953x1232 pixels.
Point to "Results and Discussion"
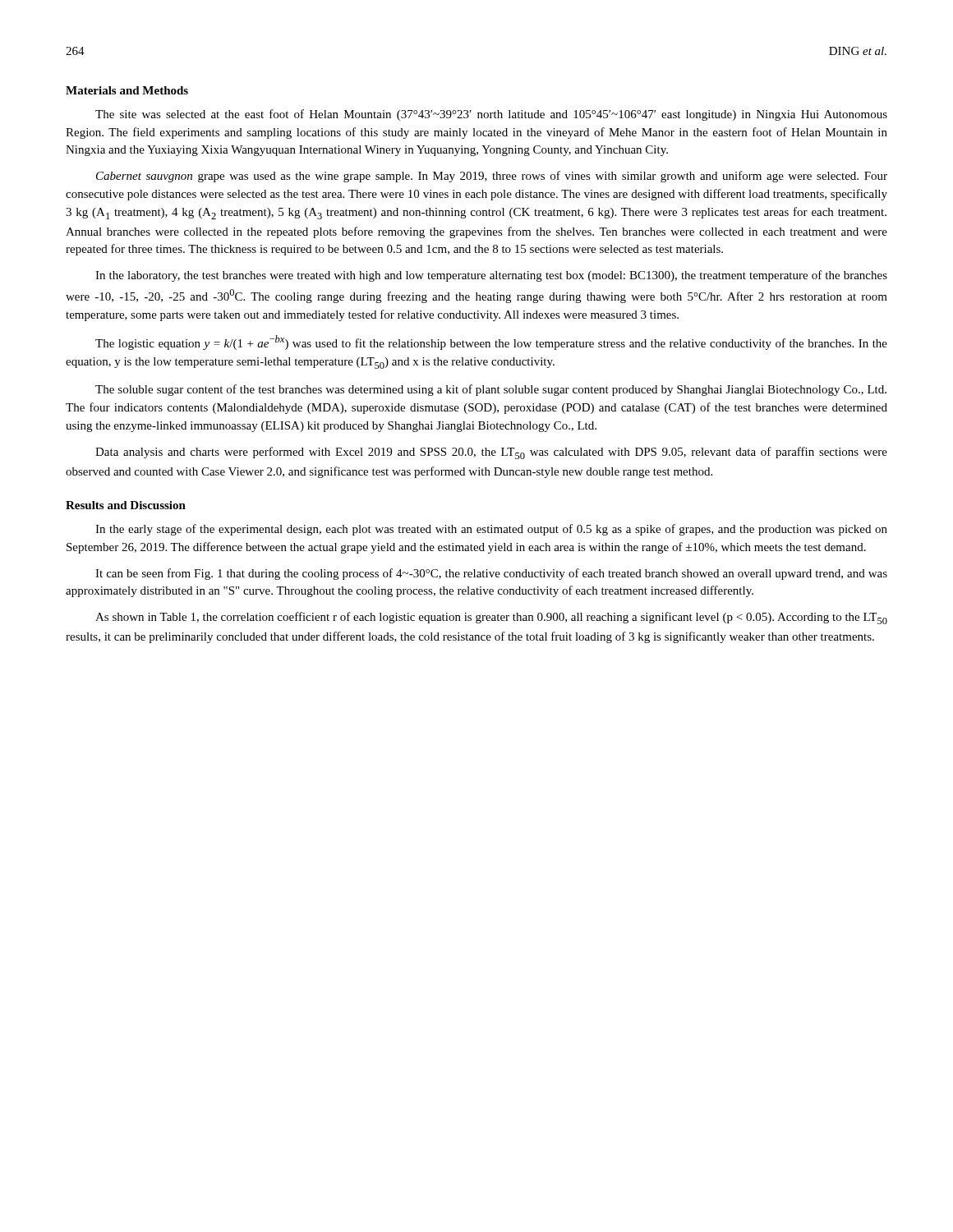coord(126,505)
